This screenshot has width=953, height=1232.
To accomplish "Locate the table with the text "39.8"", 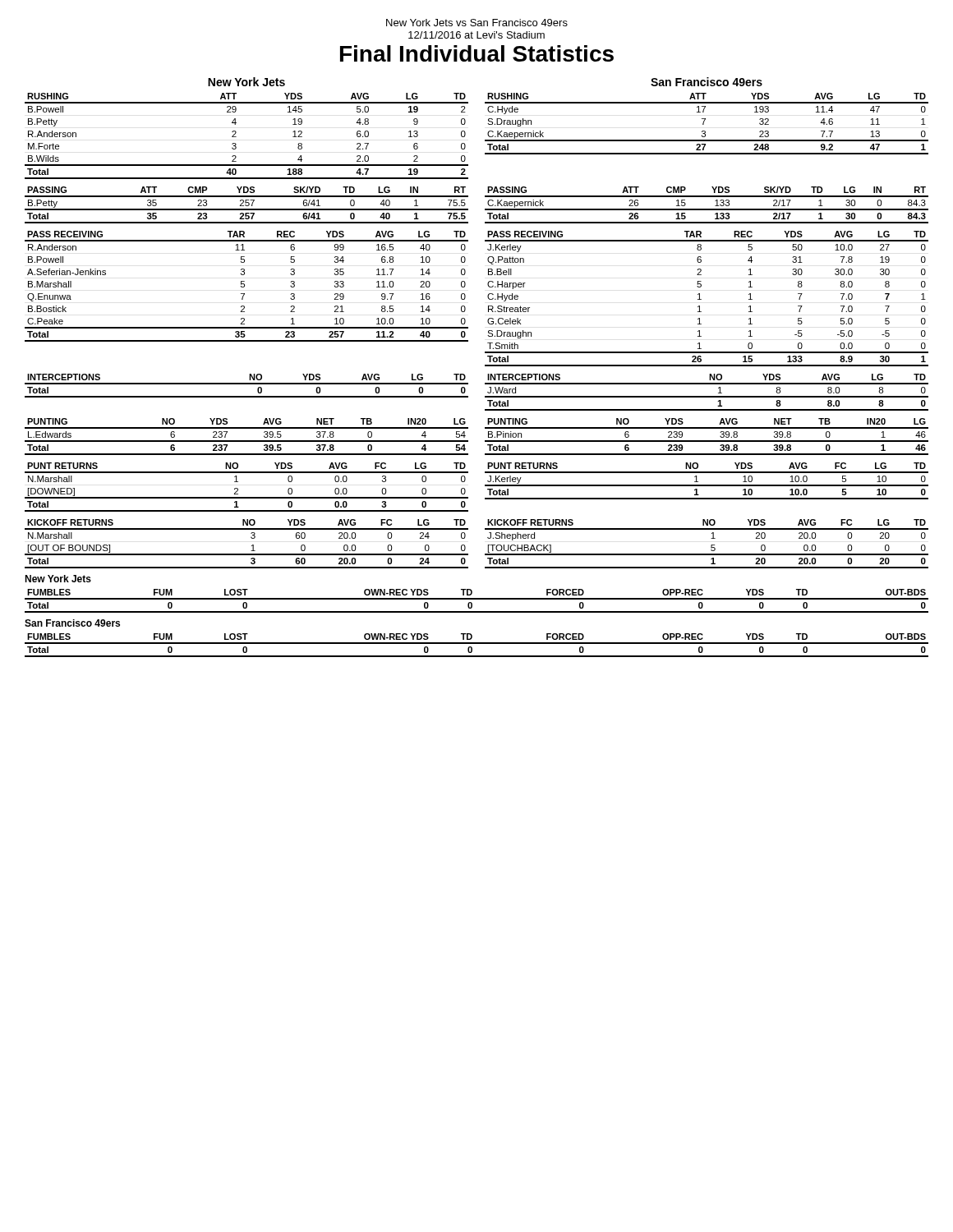I will click(702, 435).
